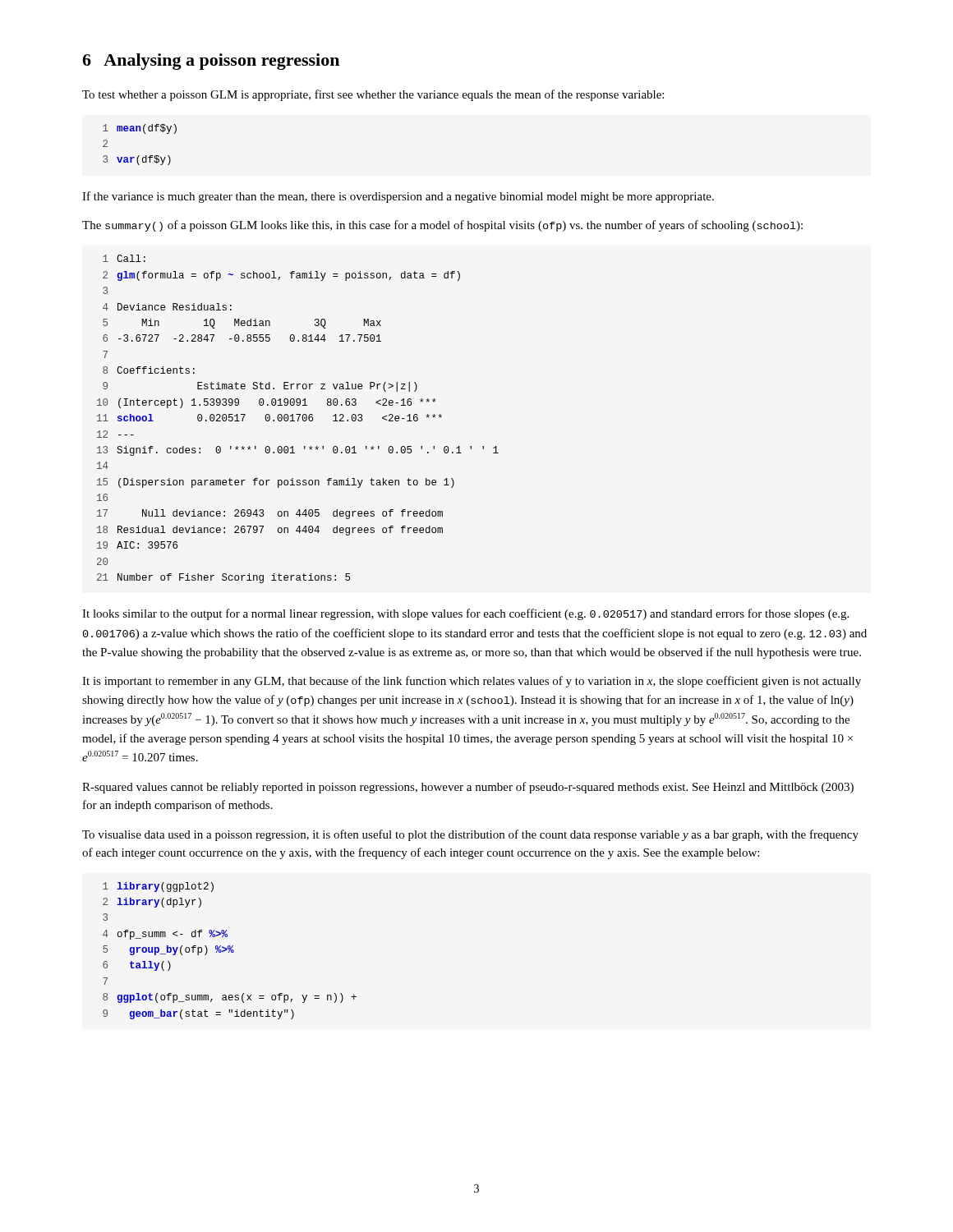Click the passage that begins "1library(ggplot2) 2library(dplyr) 3 4ofp_summ"
Screen dimensions: 1232x953
click(x=158, y=887)
